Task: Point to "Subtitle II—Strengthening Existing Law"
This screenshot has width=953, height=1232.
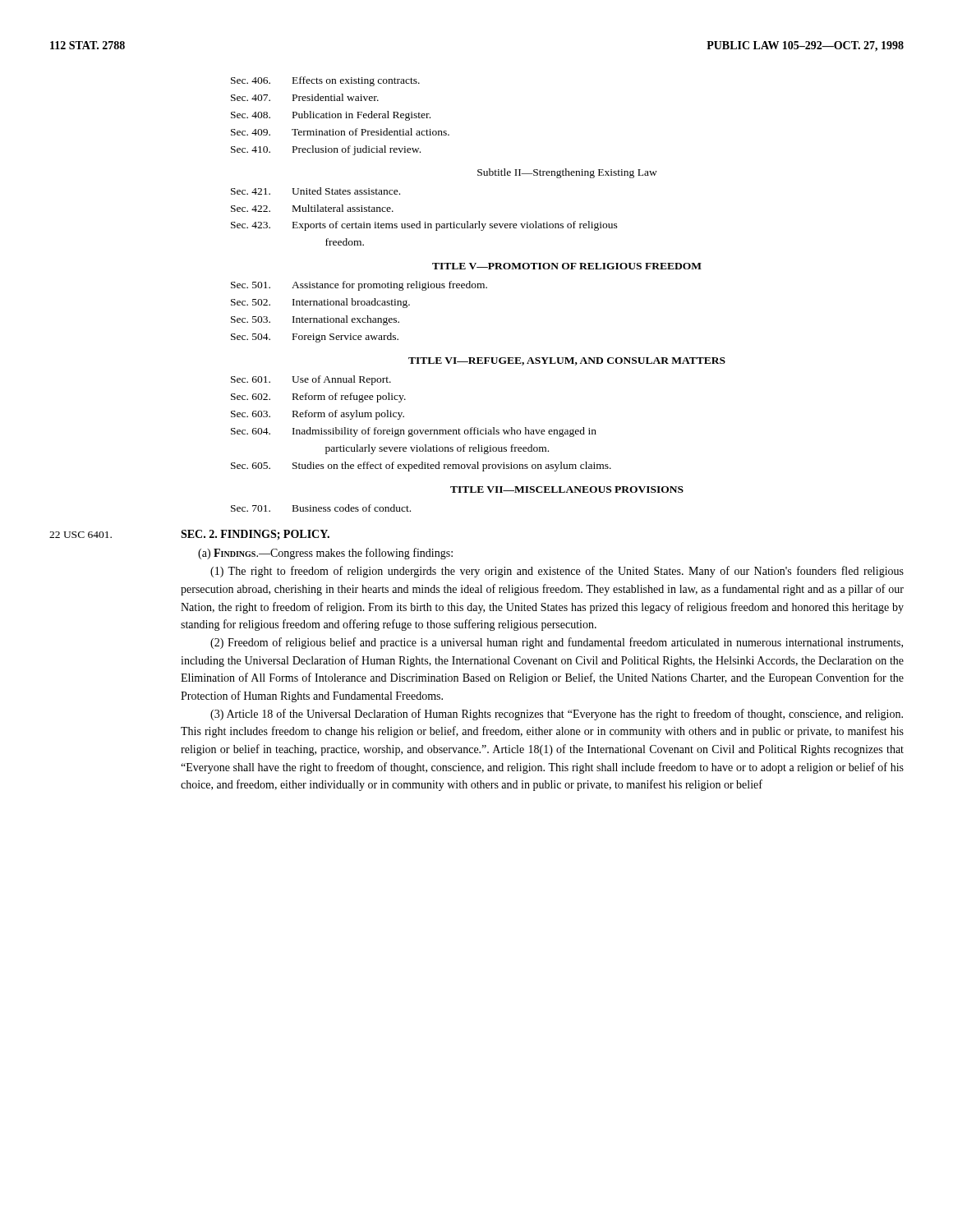Action: pos(567,172)
